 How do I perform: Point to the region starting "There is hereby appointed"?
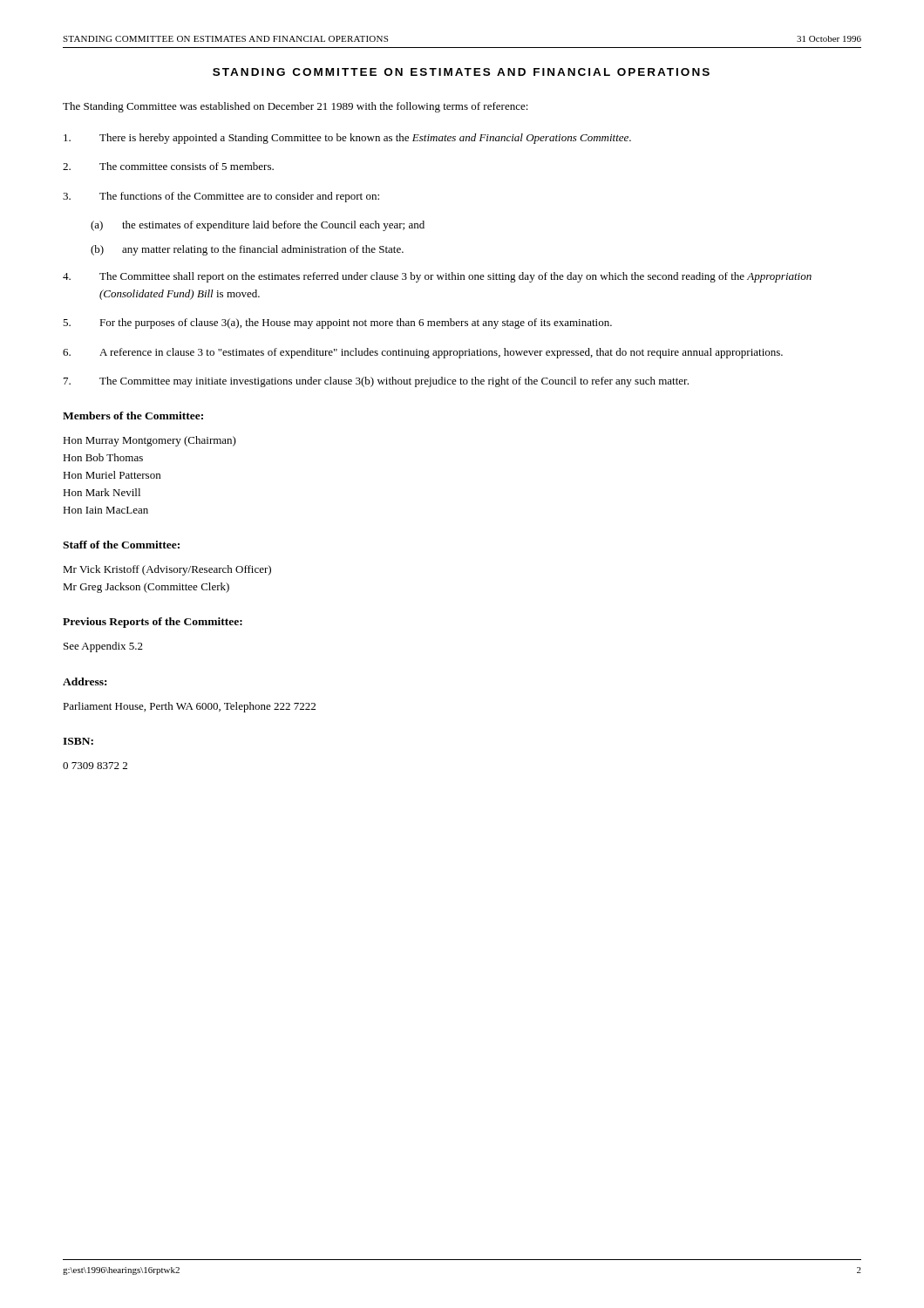(x=462, y=137)
